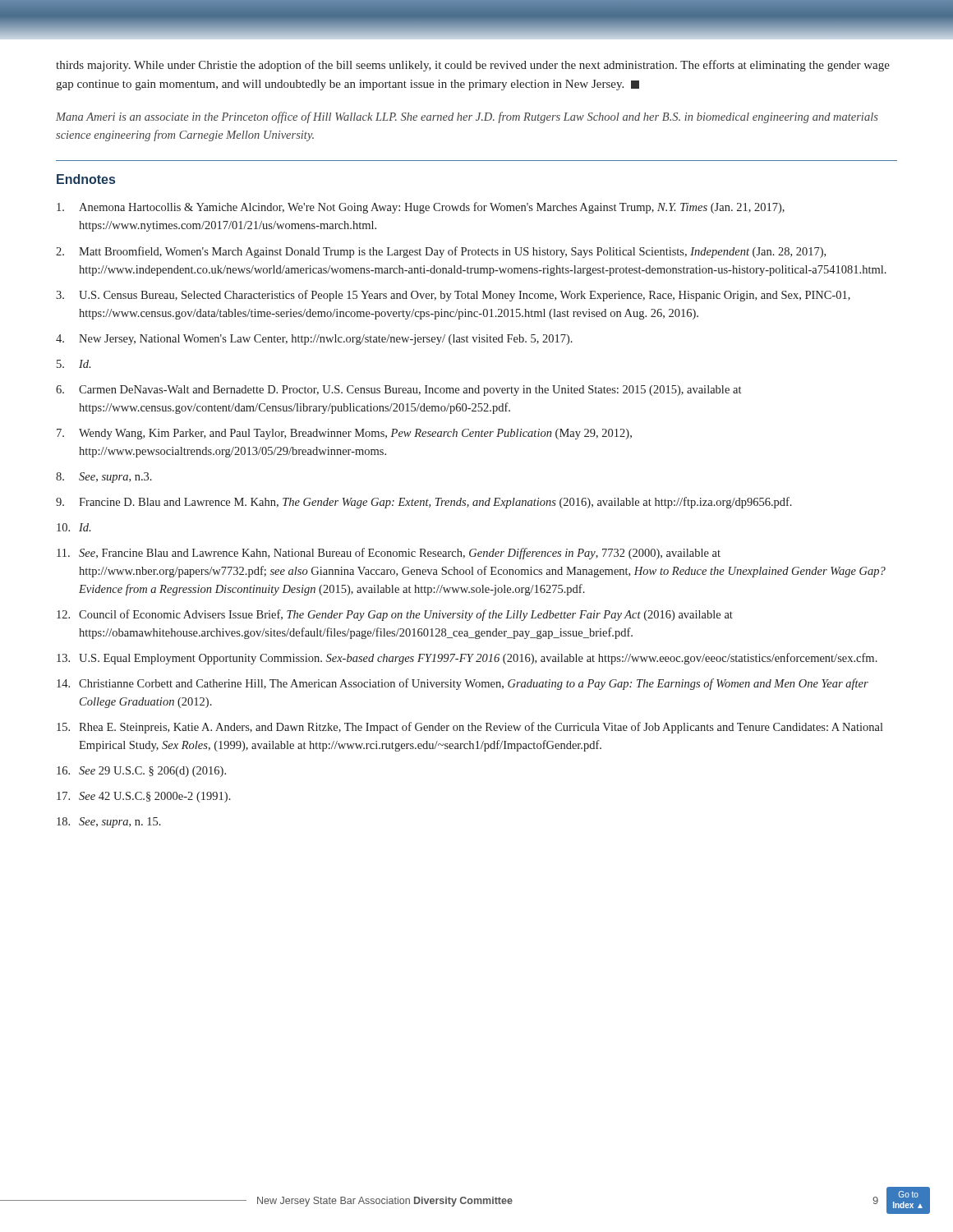953x1232 pixels.
Task: Click on the list item with the text "3. U.S. Census"
Action: (x=476, y=304)
